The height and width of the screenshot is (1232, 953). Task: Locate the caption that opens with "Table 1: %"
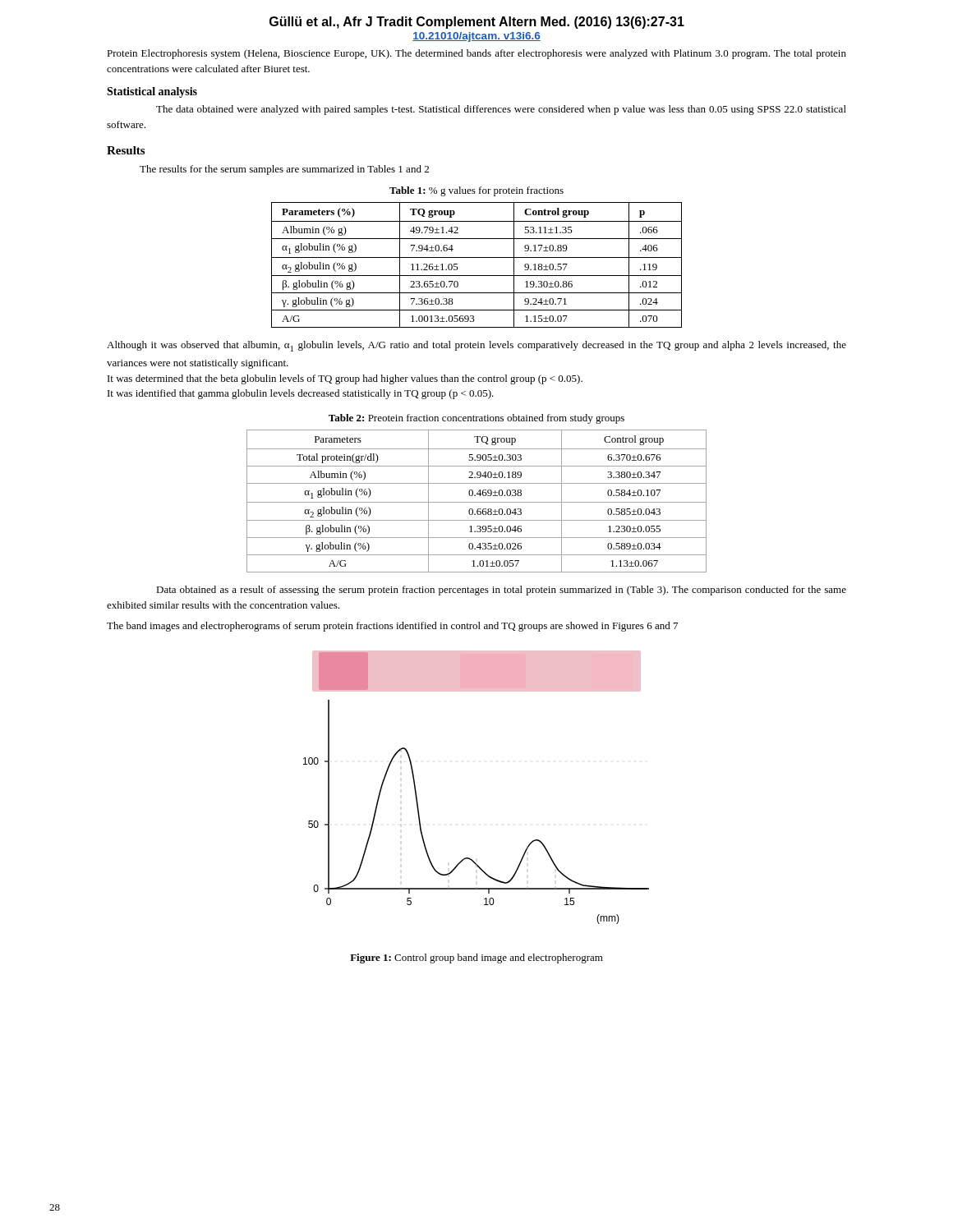pos(476,190)
